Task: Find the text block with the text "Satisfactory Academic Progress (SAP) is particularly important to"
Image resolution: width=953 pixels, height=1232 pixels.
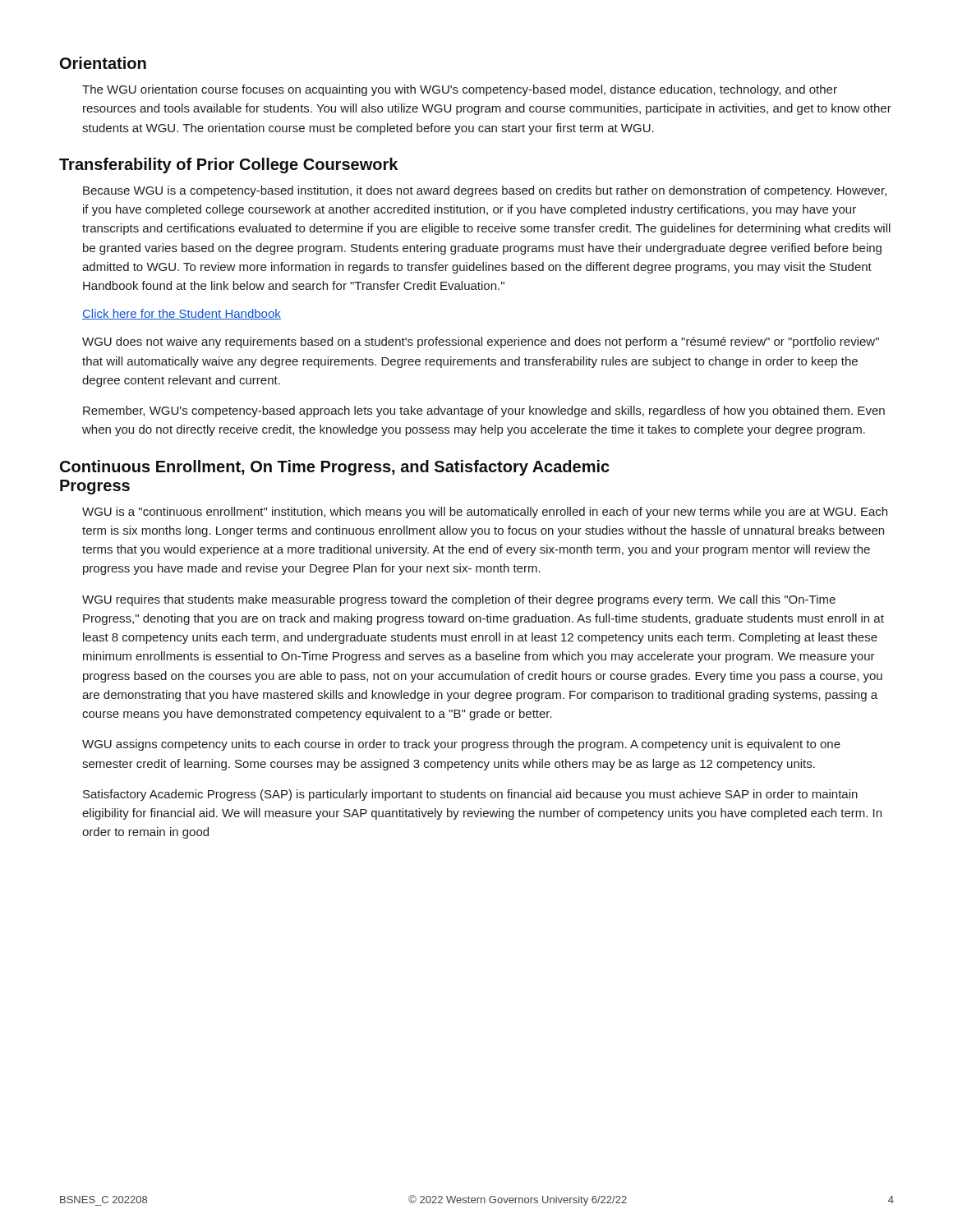Action: tap(482, 813)
